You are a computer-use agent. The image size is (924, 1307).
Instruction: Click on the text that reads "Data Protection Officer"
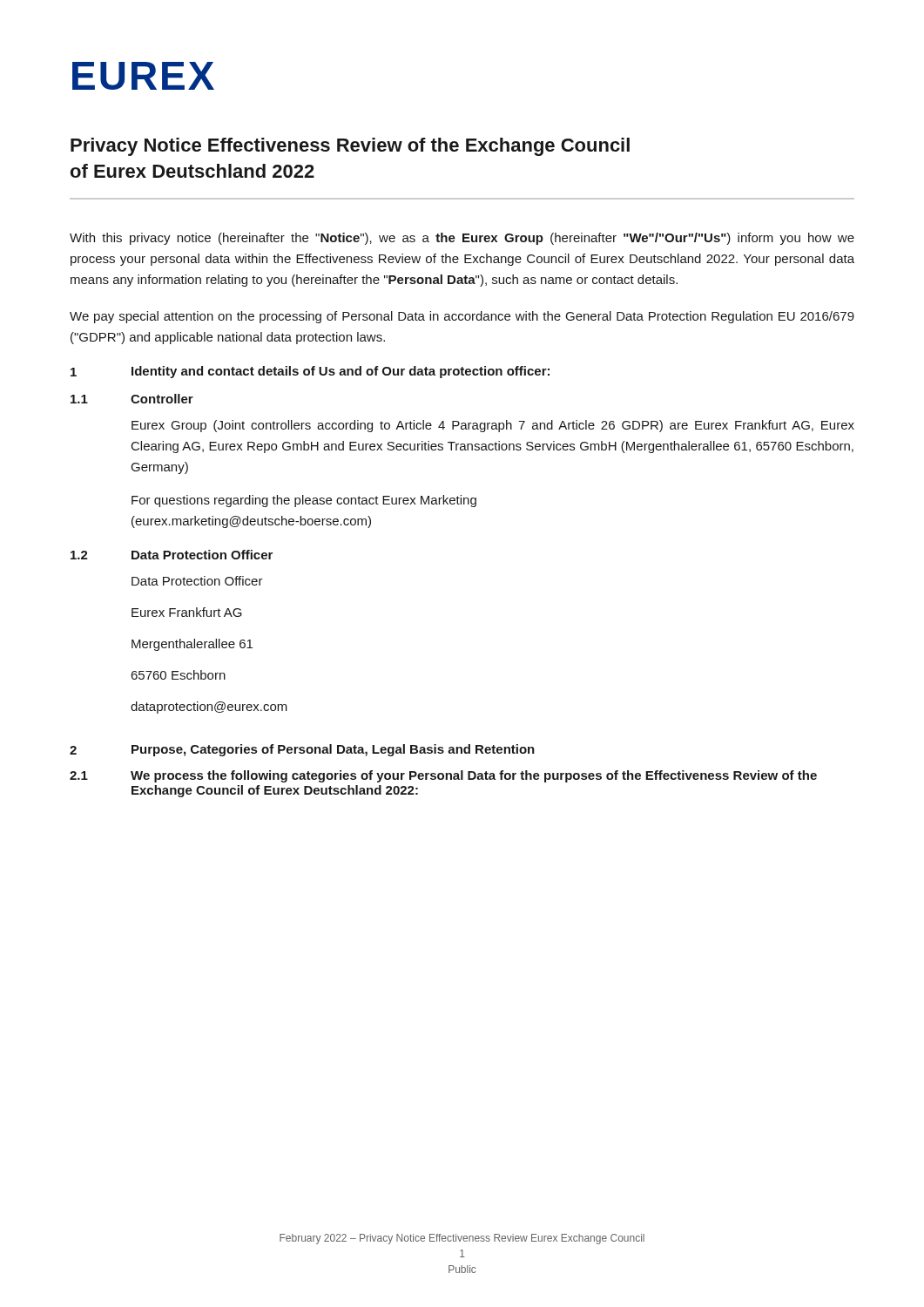tap(197, 581)
